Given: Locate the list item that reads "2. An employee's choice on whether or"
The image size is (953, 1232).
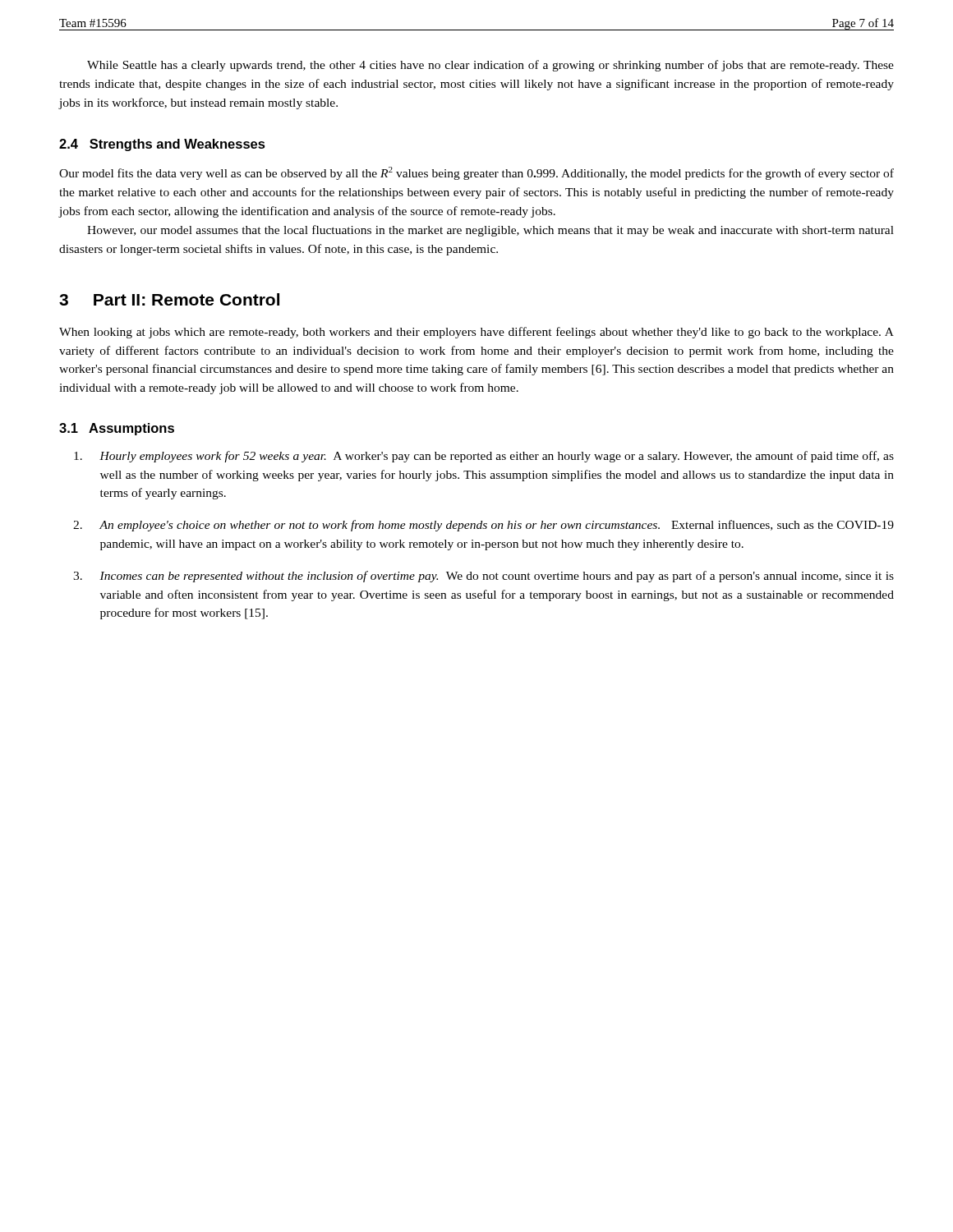Looking at the screenshot, I should pos(476,535).
